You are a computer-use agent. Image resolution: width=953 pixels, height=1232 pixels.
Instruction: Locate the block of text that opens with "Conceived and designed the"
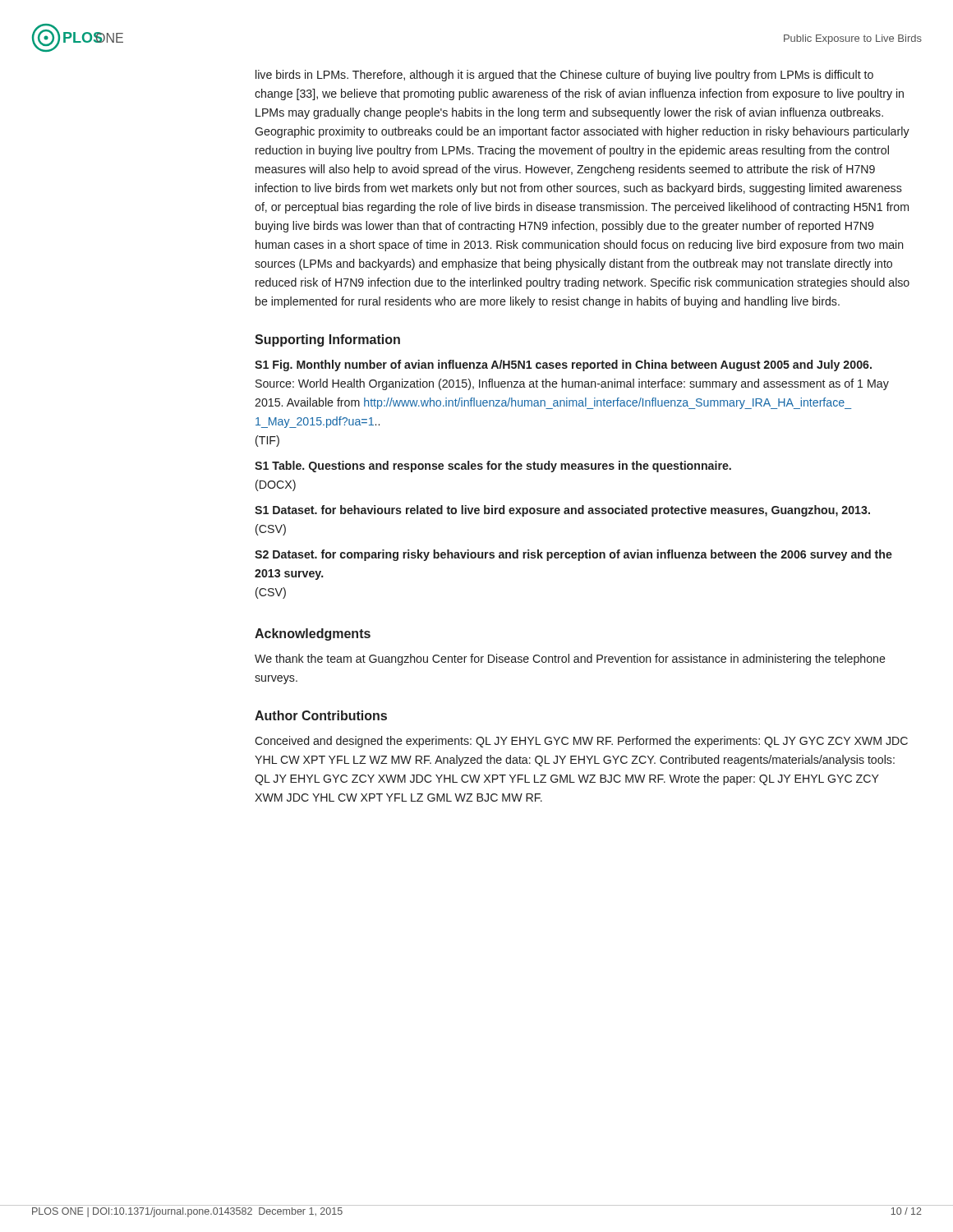[x=581, y=769]
